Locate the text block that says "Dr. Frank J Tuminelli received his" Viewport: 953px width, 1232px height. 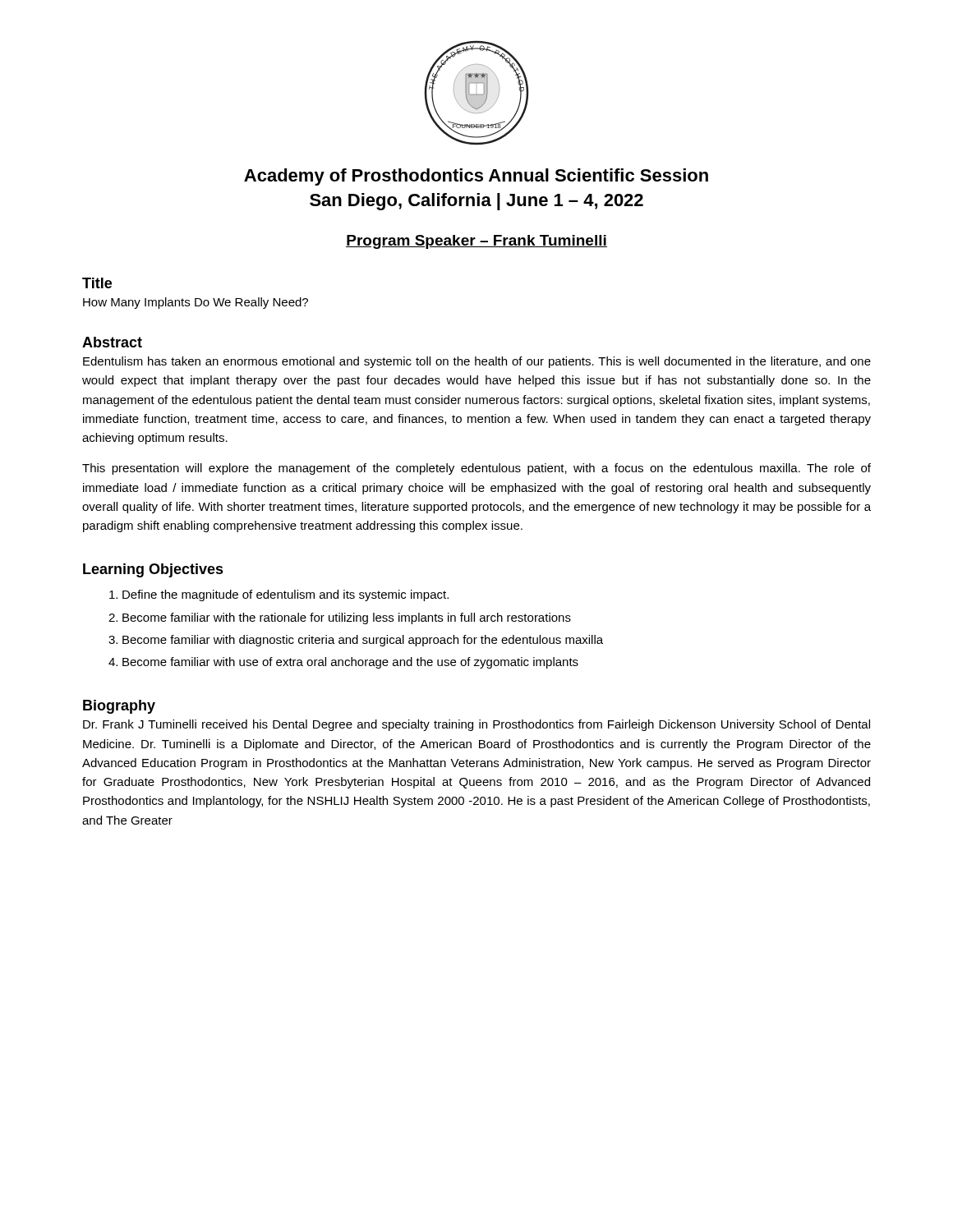476,772
